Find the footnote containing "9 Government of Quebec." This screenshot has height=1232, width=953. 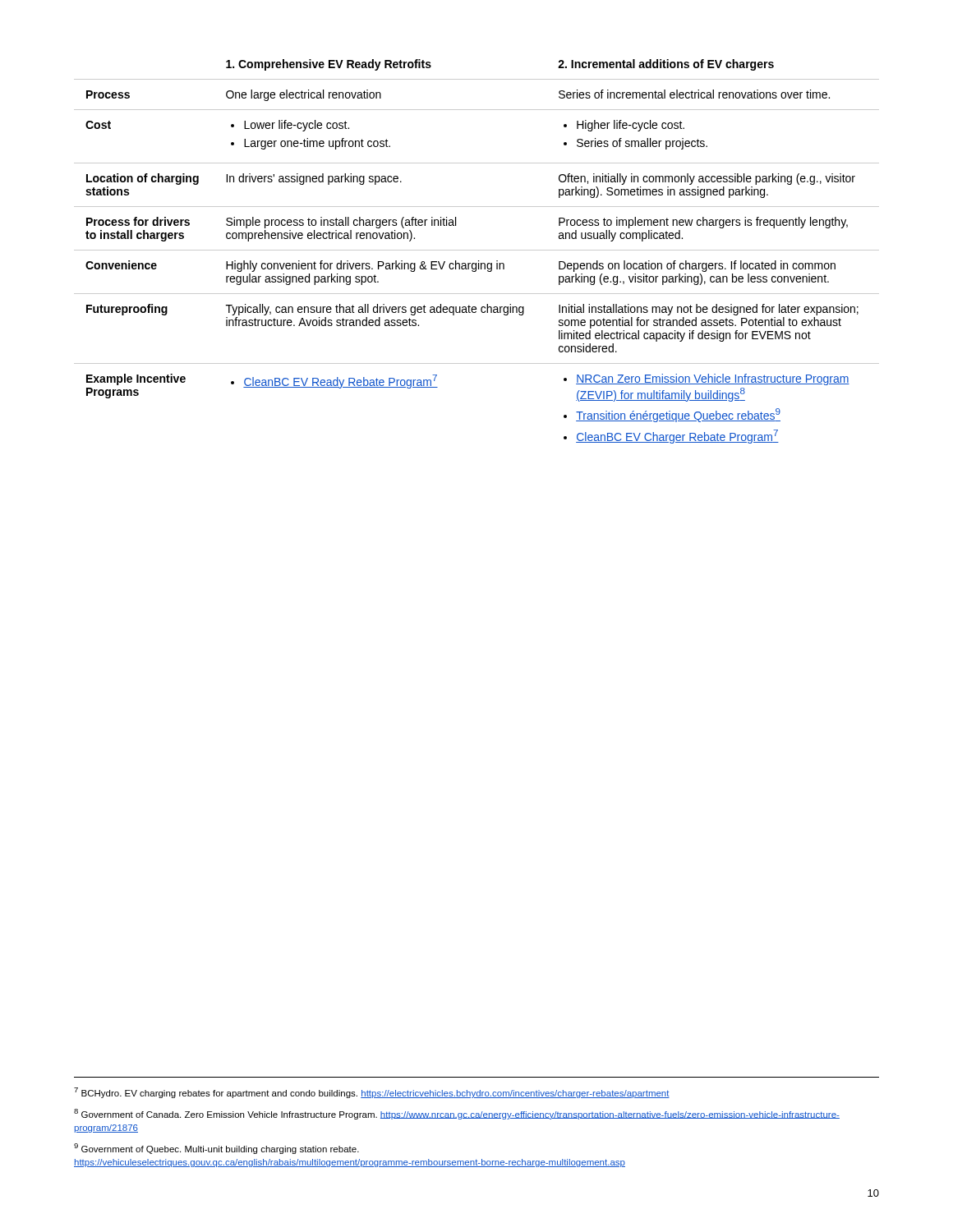click(x=350, y=1154)
